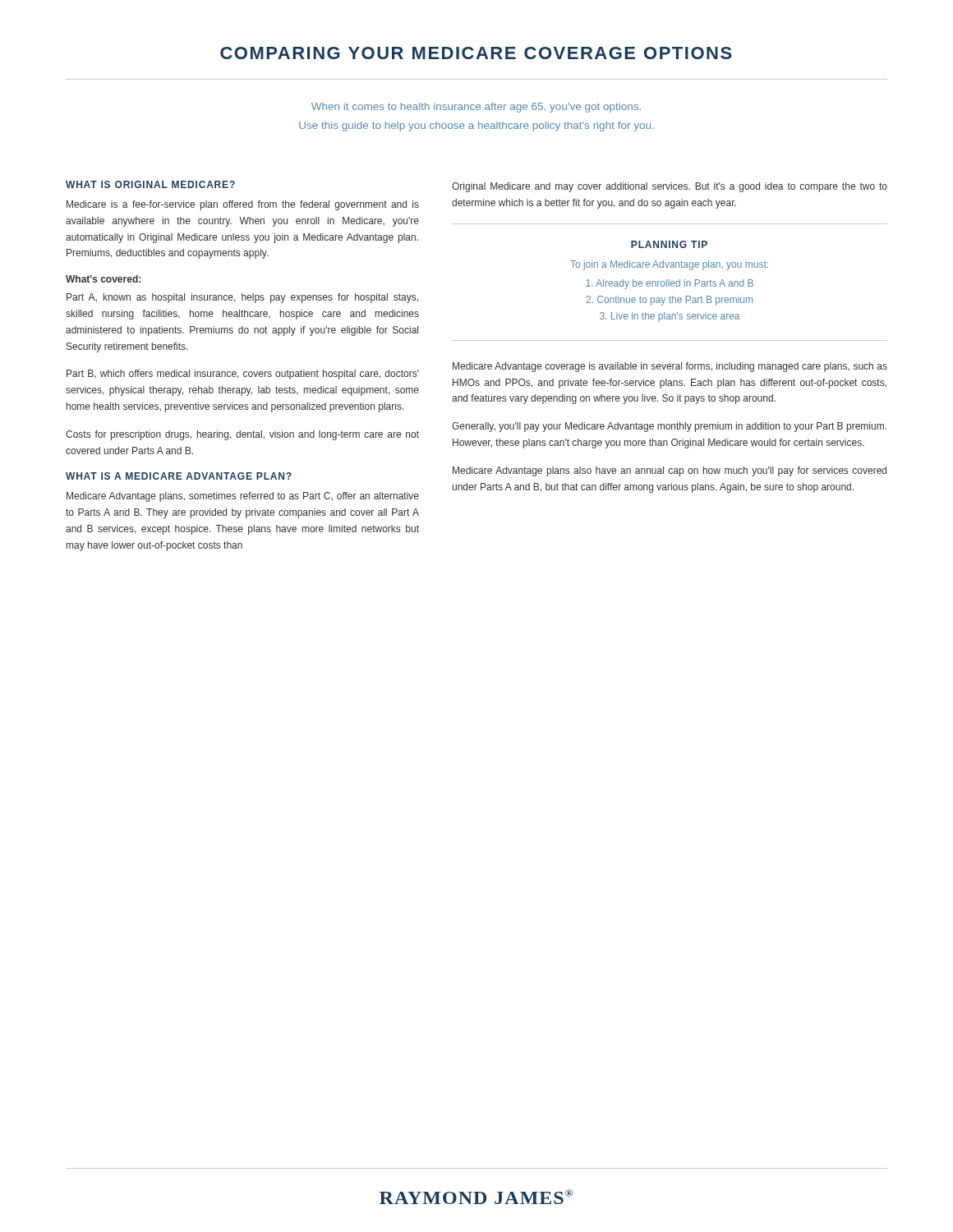This screenshot has width=953, height=1232.
Task: Select the section header that says "WHAT IS A MEDICARE ADVANTAGE"
Action: pyautogui.click(x=179, y=477)
